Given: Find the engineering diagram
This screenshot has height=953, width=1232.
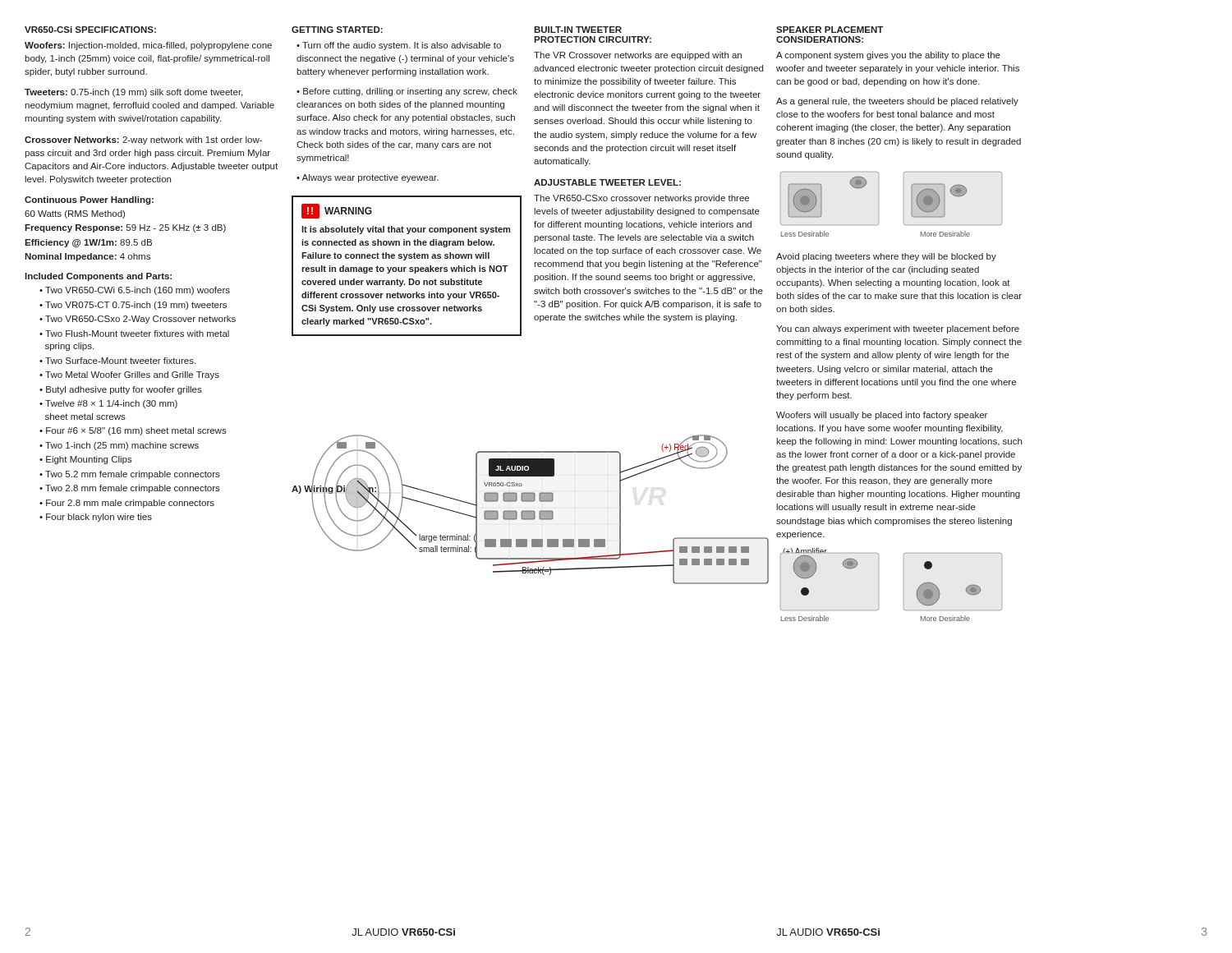Looking at the screenshot, I should tap(530, 493).
